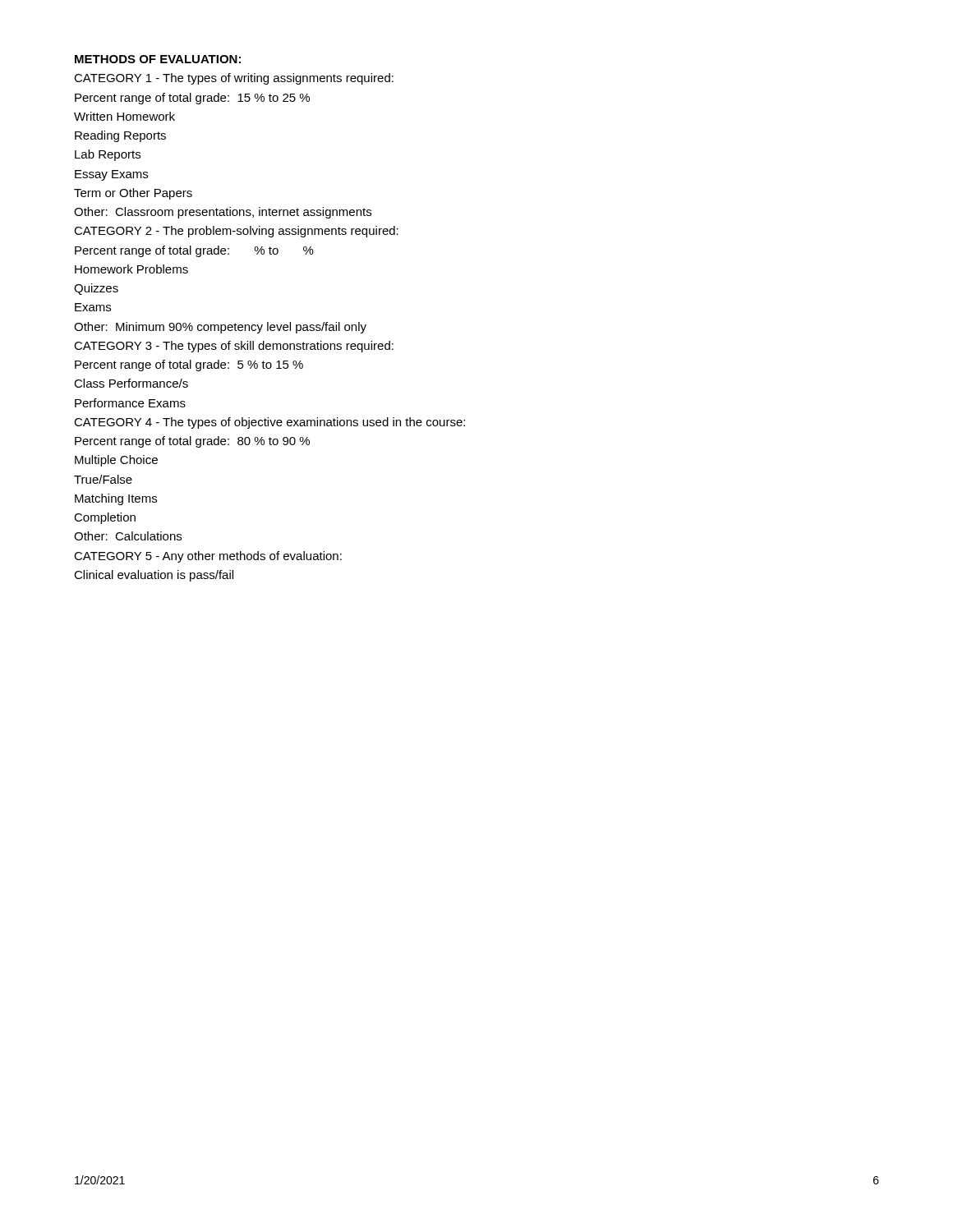
Task: Find the section header containing "METHODS OF EVALUATION:"
Action: pos(158,59)
